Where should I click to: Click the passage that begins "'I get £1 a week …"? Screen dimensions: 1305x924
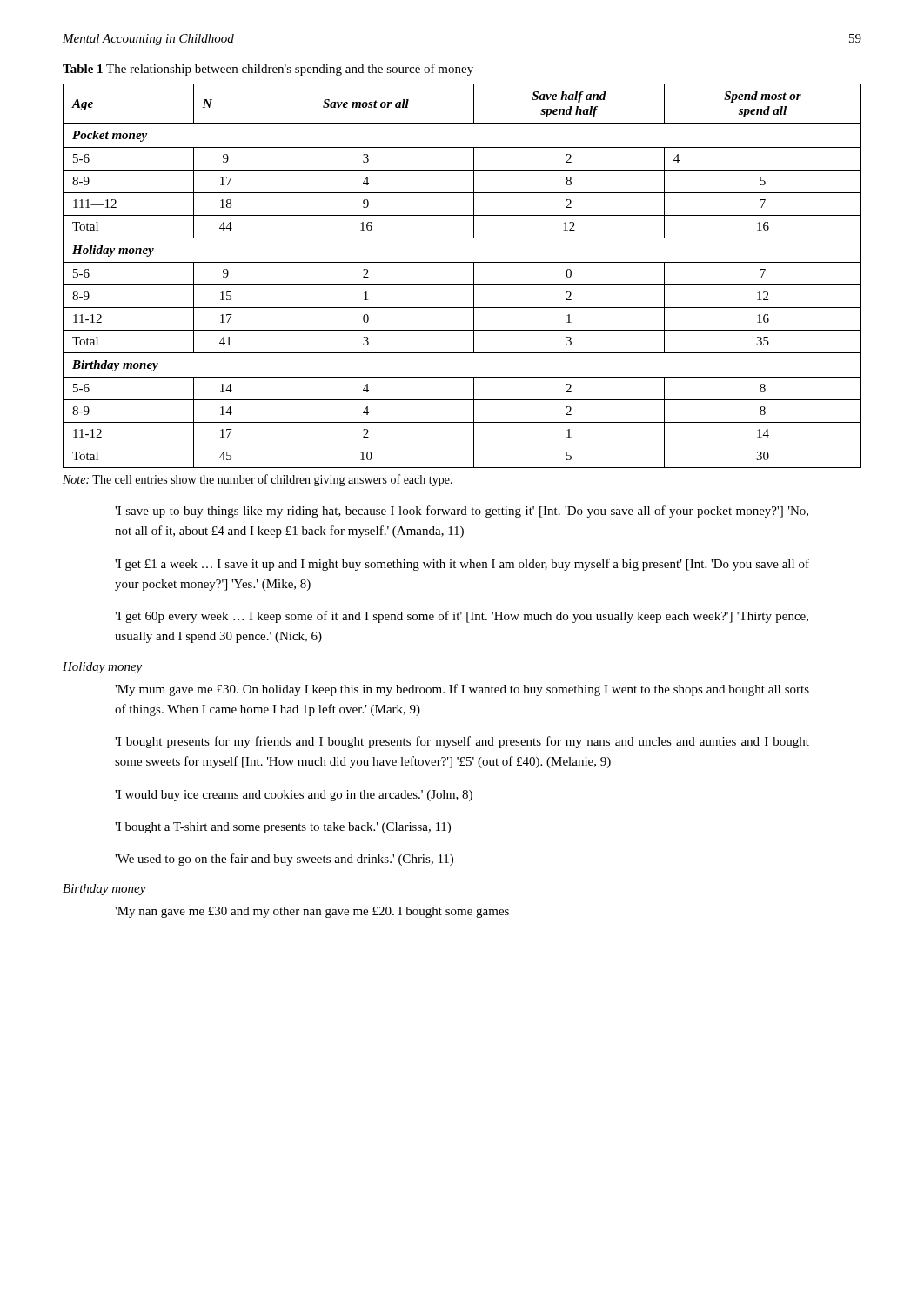[x=462, y=573]
